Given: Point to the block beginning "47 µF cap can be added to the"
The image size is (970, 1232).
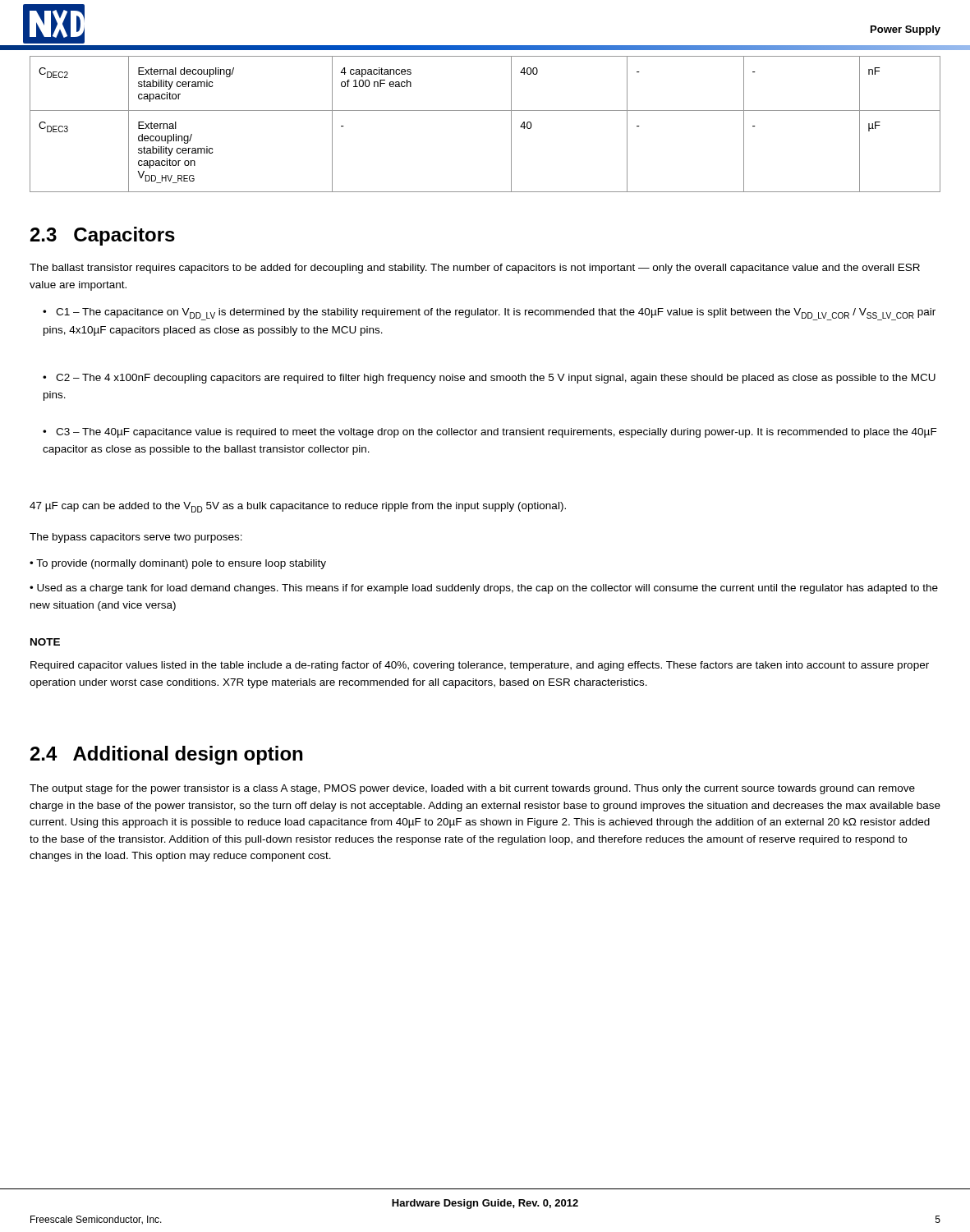Looking at the screenshot, I should 298,507.
